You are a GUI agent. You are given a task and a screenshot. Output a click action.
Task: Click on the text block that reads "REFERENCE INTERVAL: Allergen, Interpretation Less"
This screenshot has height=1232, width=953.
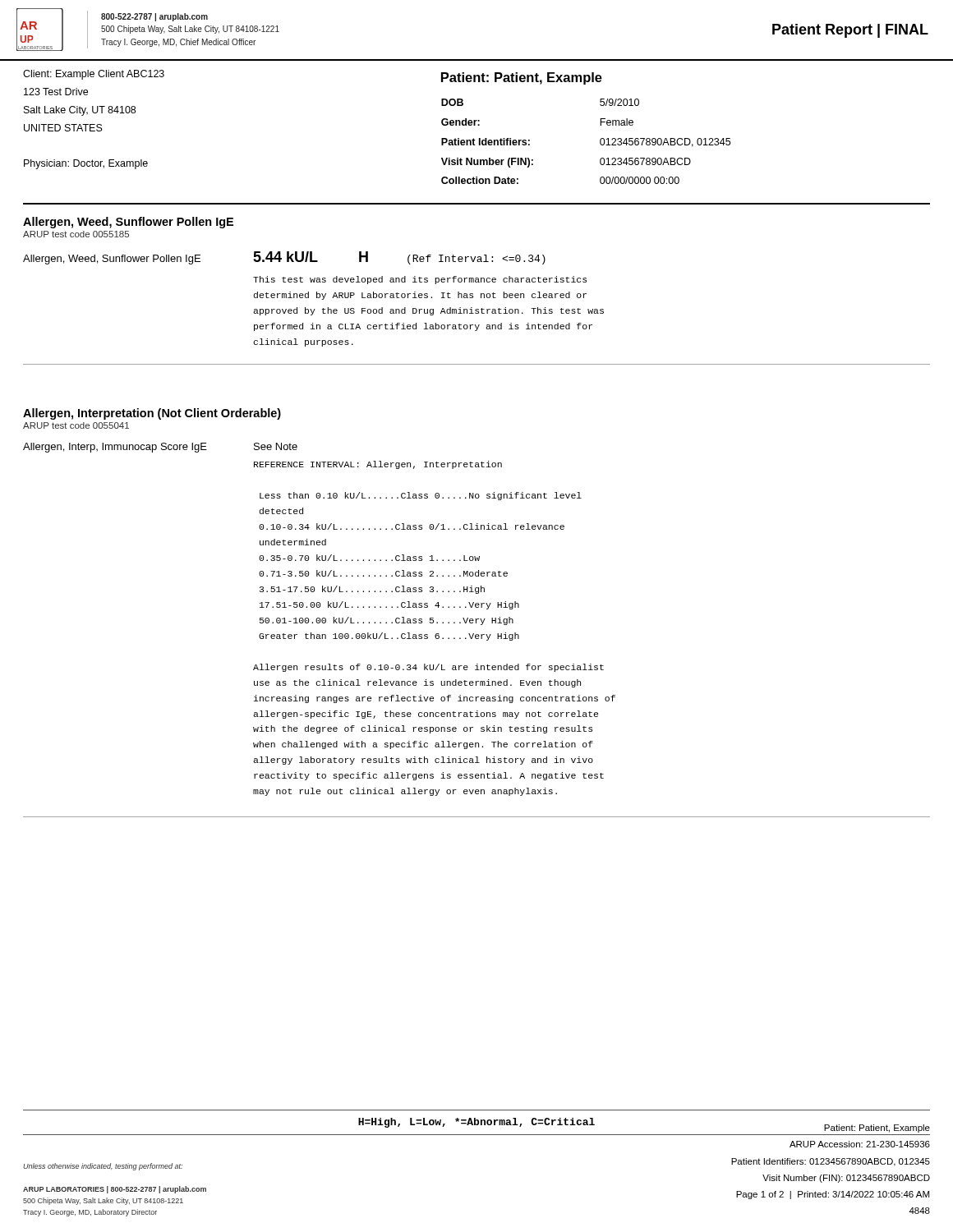[x=434, y=628]
